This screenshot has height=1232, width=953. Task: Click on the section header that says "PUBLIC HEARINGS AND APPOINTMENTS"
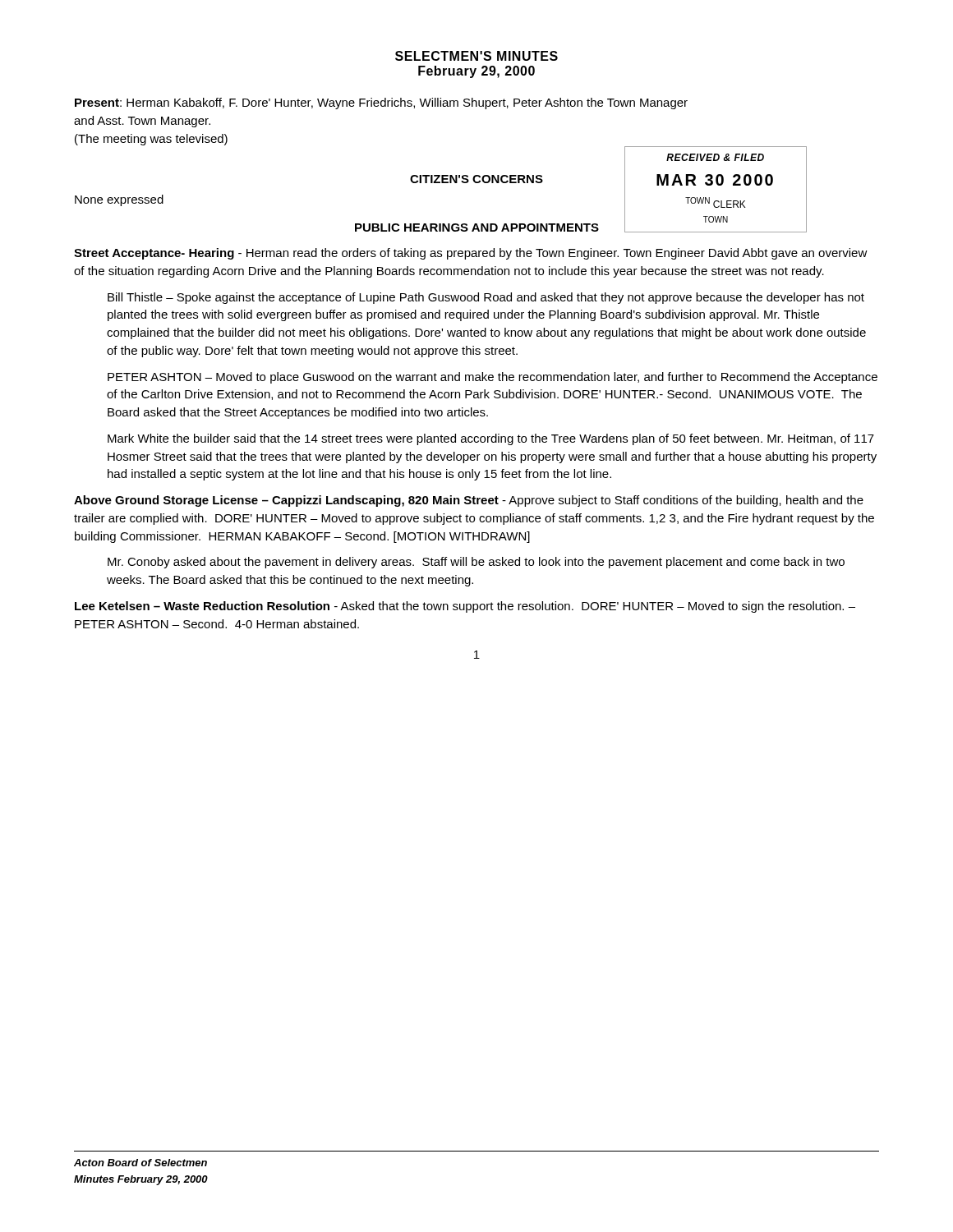[x=476, y=227]
